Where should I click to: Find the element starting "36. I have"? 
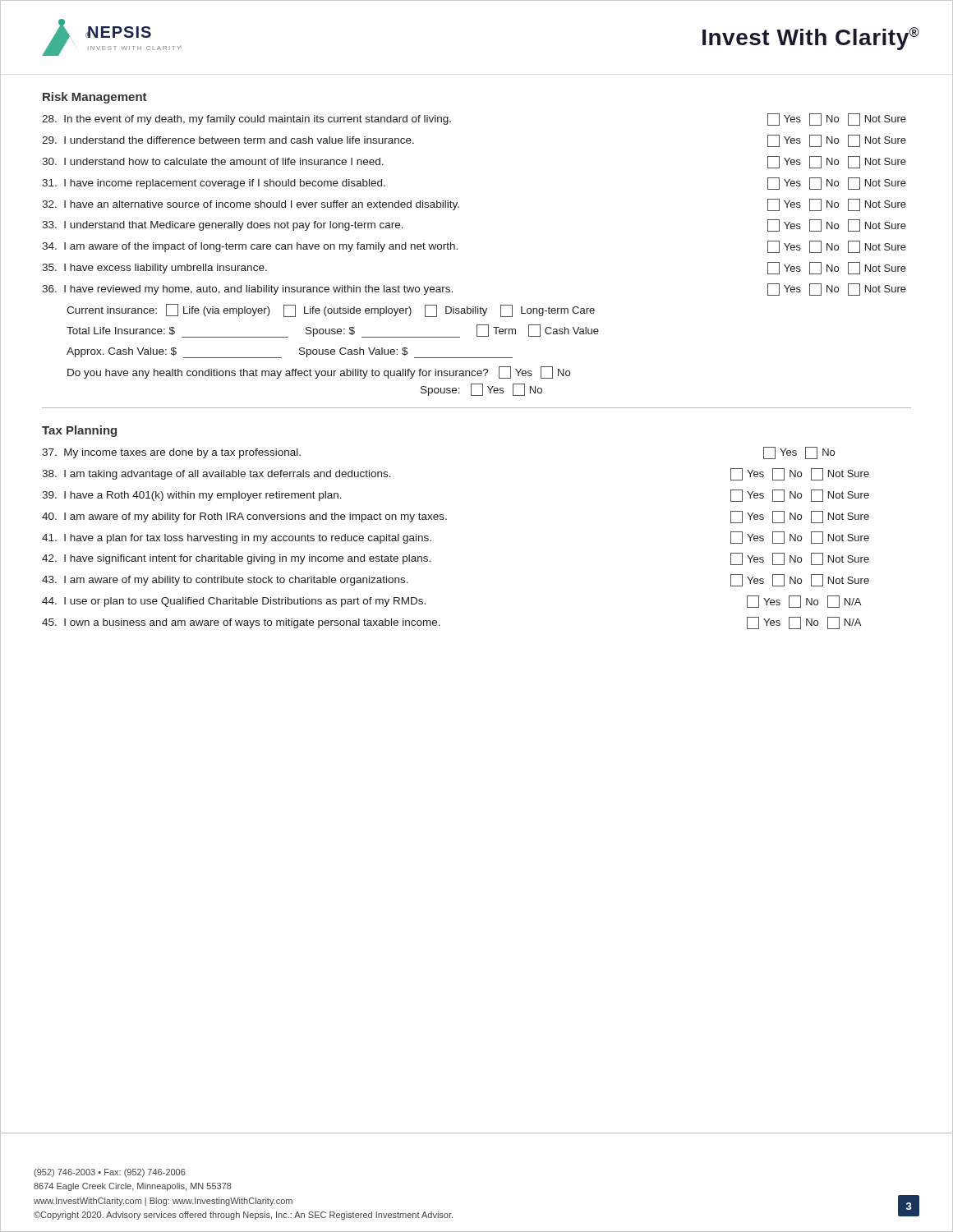pyautogui.click(x=246, y=290)
